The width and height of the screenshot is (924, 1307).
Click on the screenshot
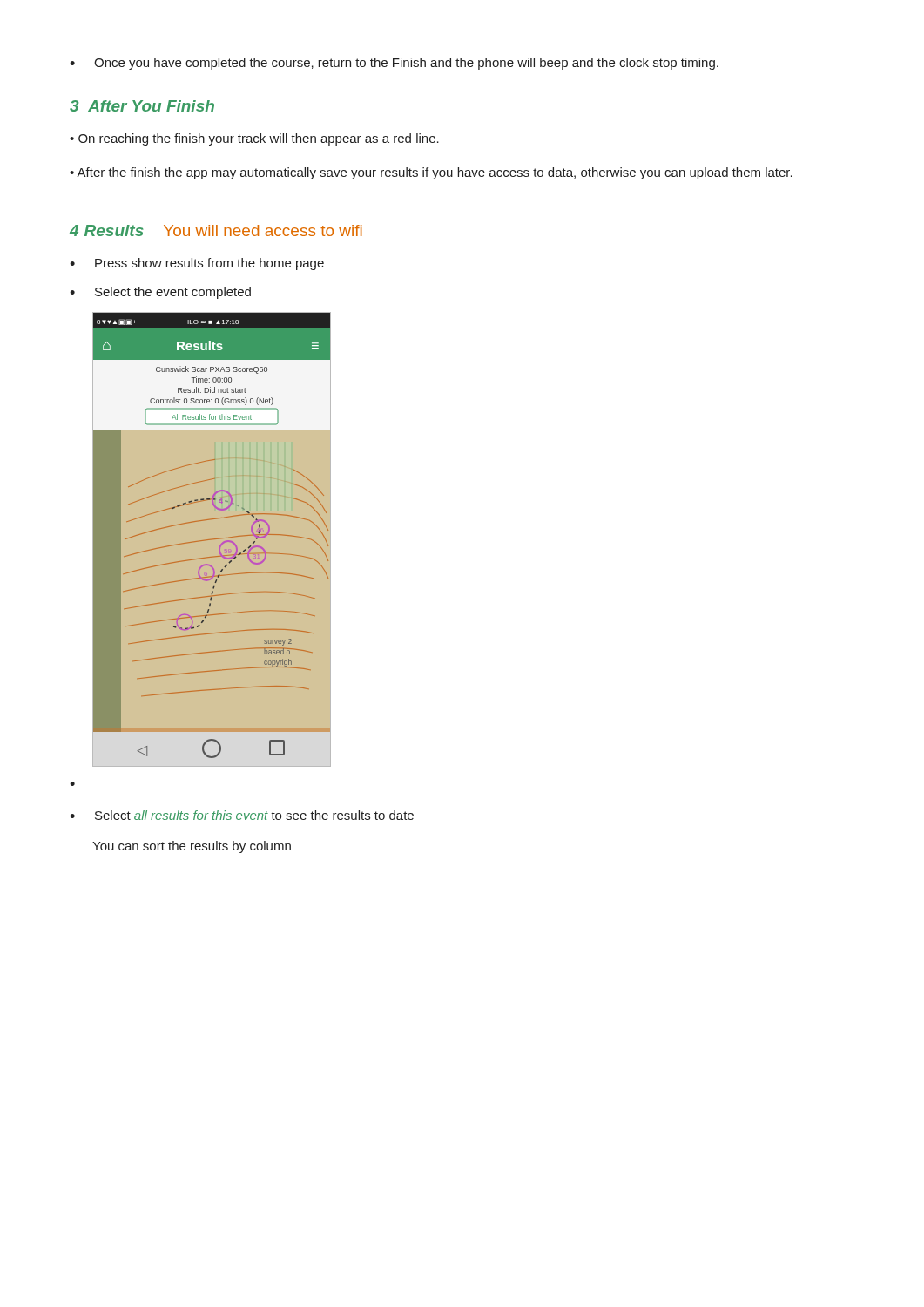tap(211, 539)
